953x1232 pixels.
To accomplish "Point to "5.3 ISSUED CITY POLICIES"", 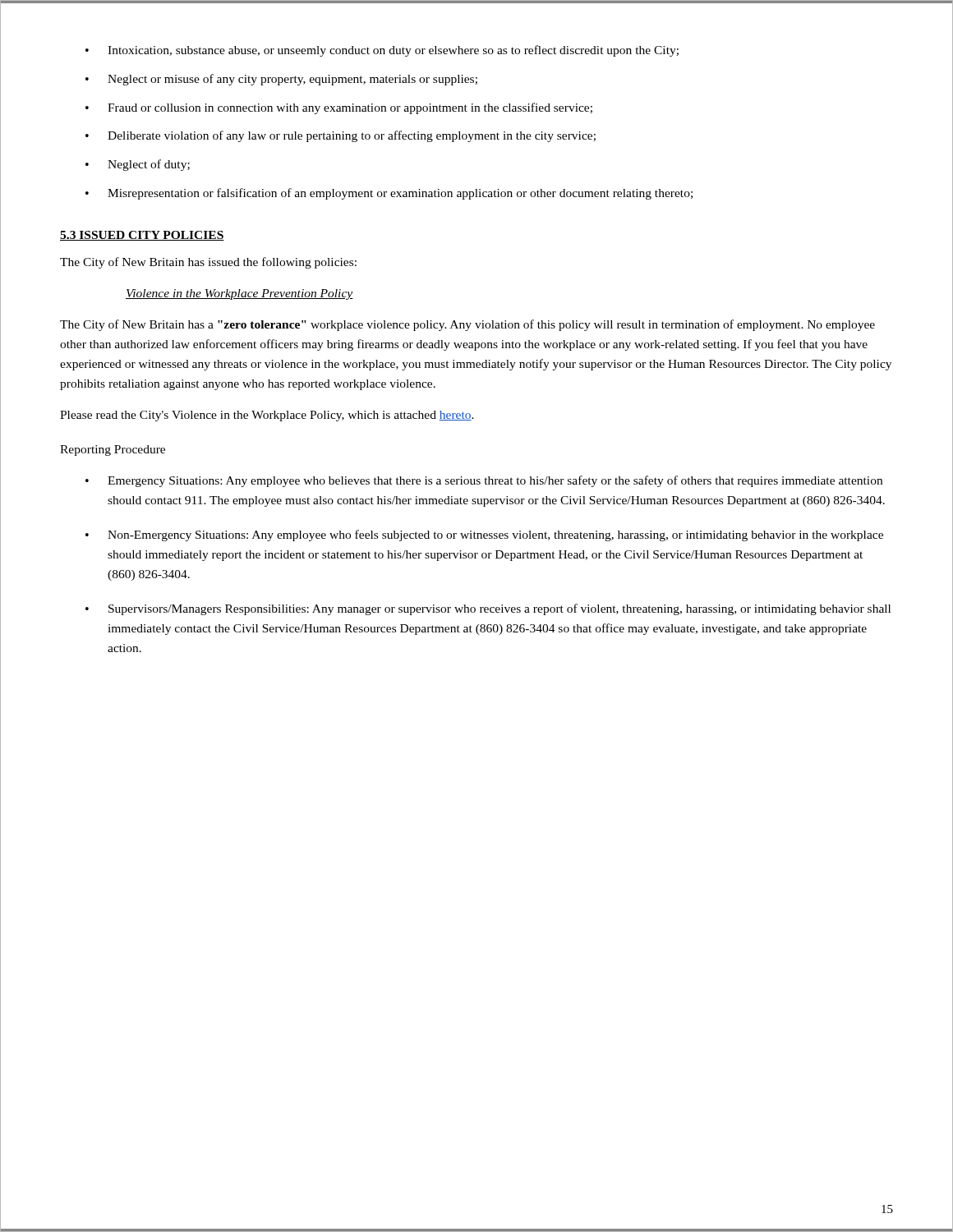I will tap(142, 234).
